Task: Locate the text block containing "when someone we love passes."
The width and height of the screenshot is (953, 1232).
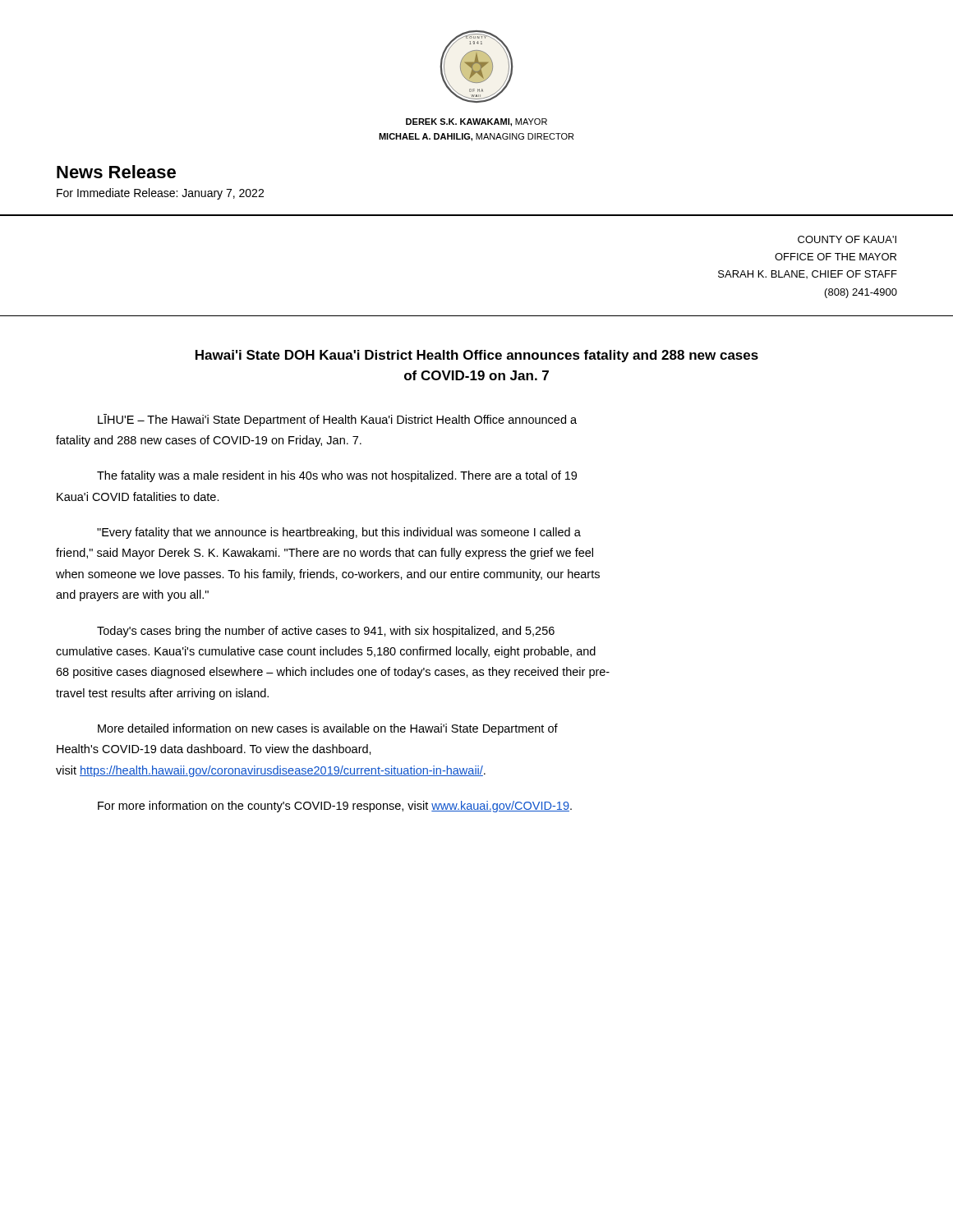Action: (x=328, y=574)
